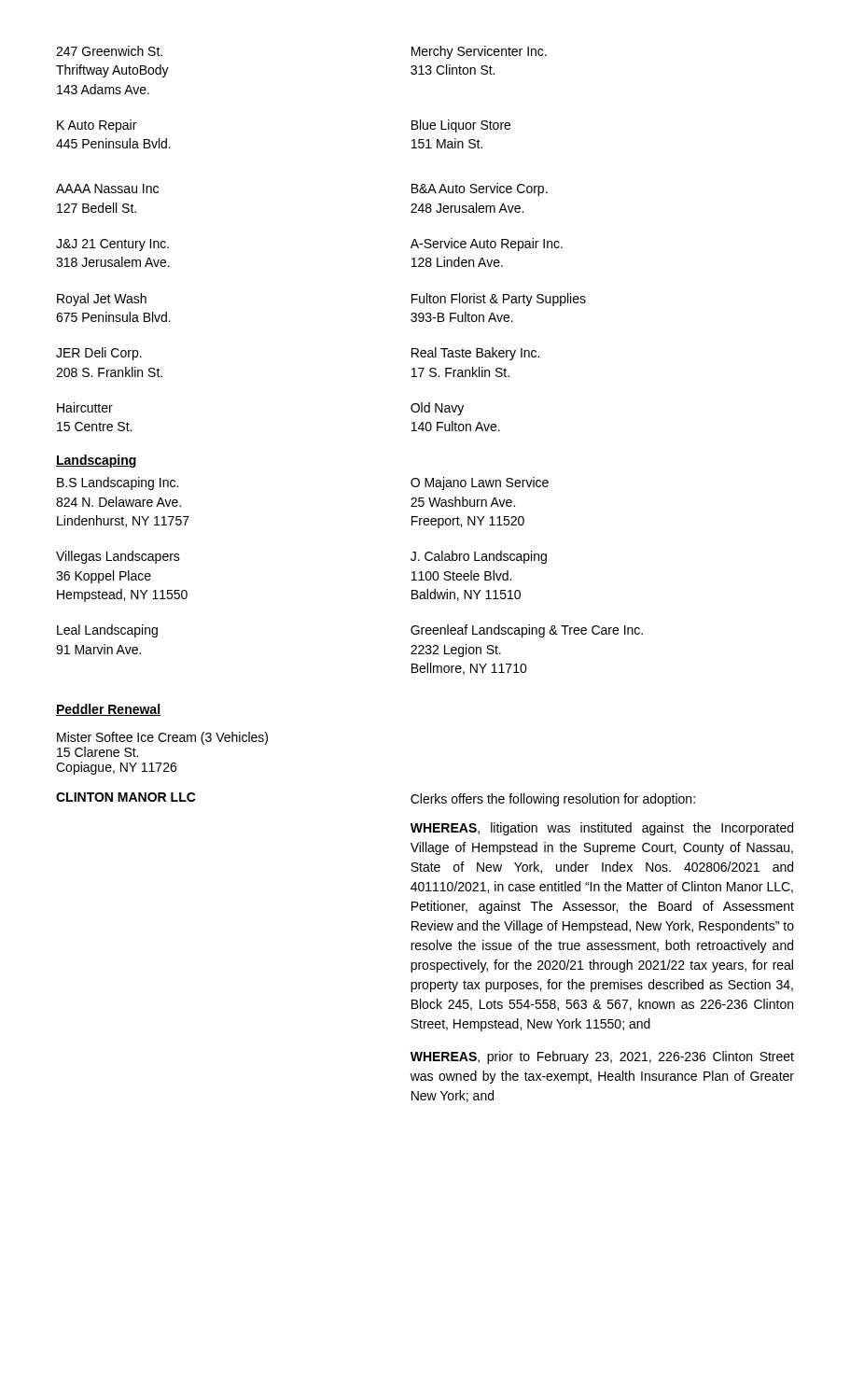Click where it says "Peddler Renewal"
This screenshot has height=1400, width=850.
coord(108,709)
